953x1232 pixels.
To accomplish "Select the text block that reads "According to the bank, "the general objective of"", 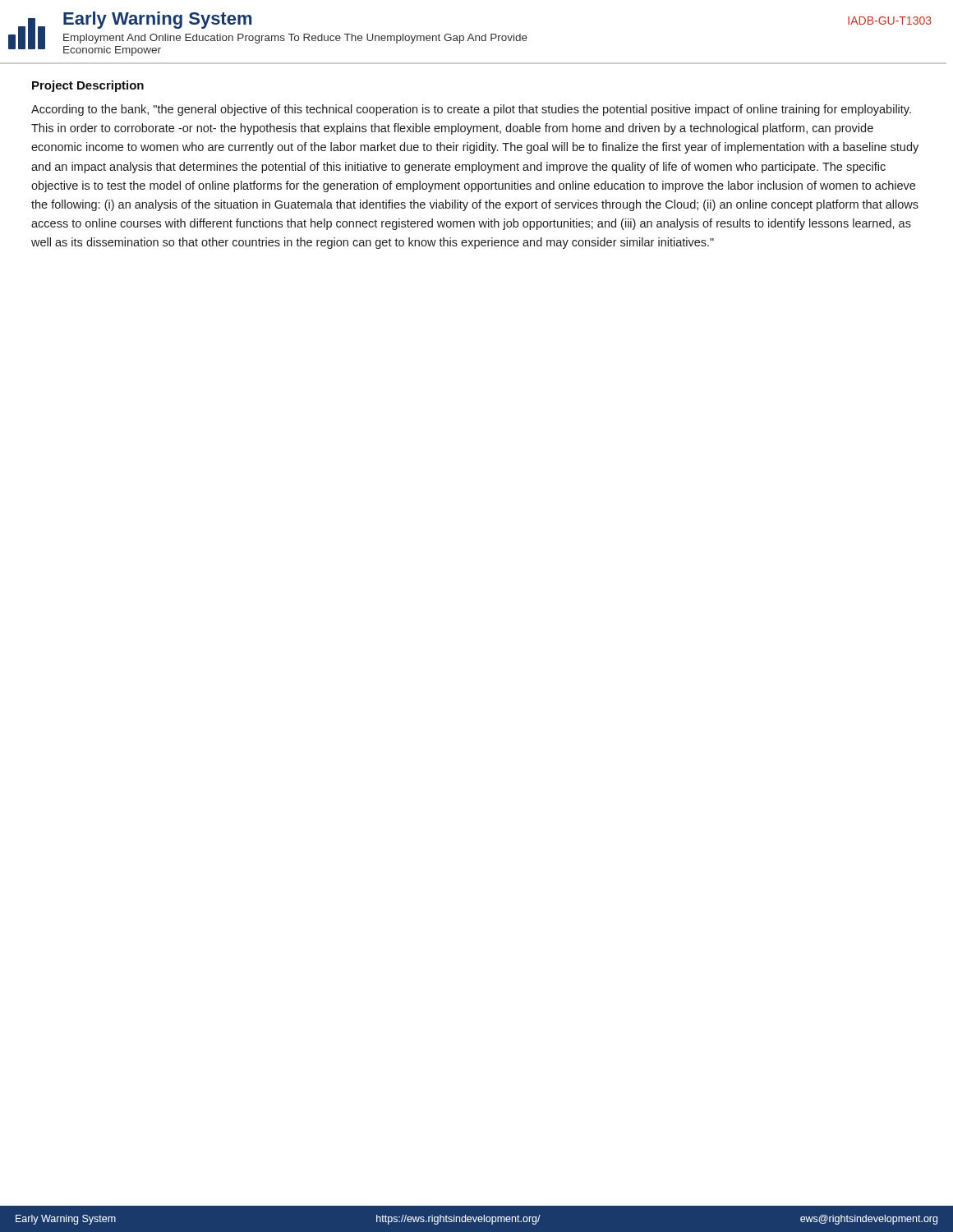I will pos(475,176).
